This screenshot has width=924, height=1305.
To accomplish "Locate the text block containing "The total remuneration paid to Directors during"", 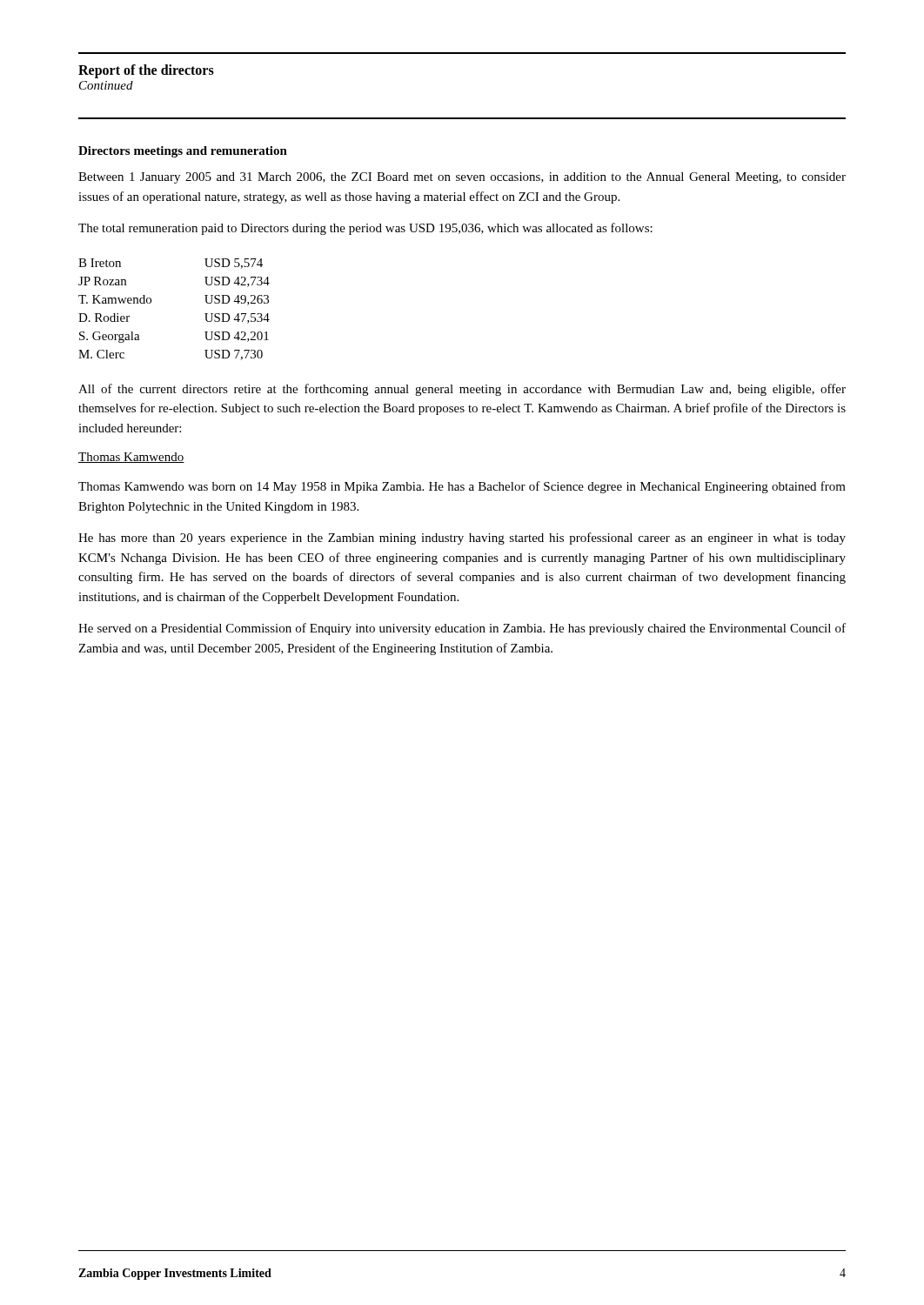I will click(x=366, y=228).
